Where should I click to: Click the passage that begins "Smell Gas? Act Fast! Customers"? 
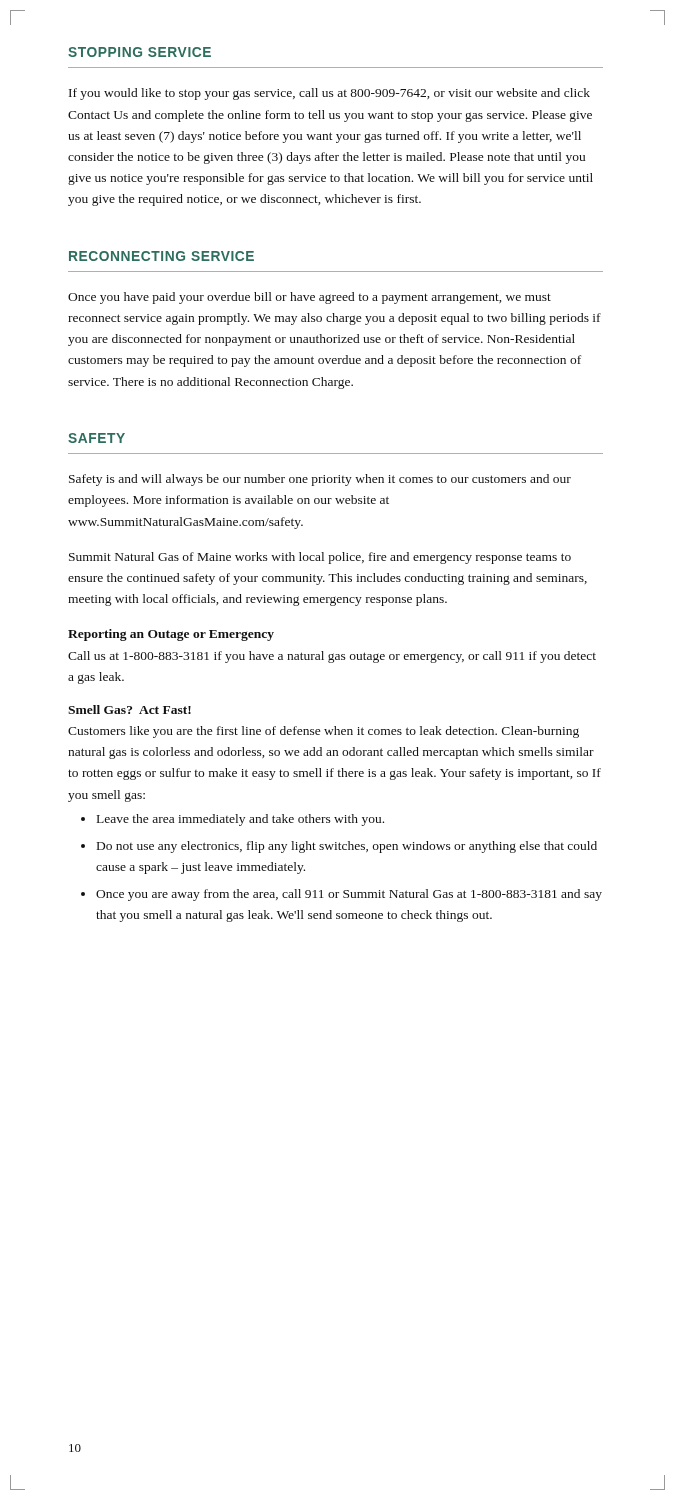(x=335, y=750)
